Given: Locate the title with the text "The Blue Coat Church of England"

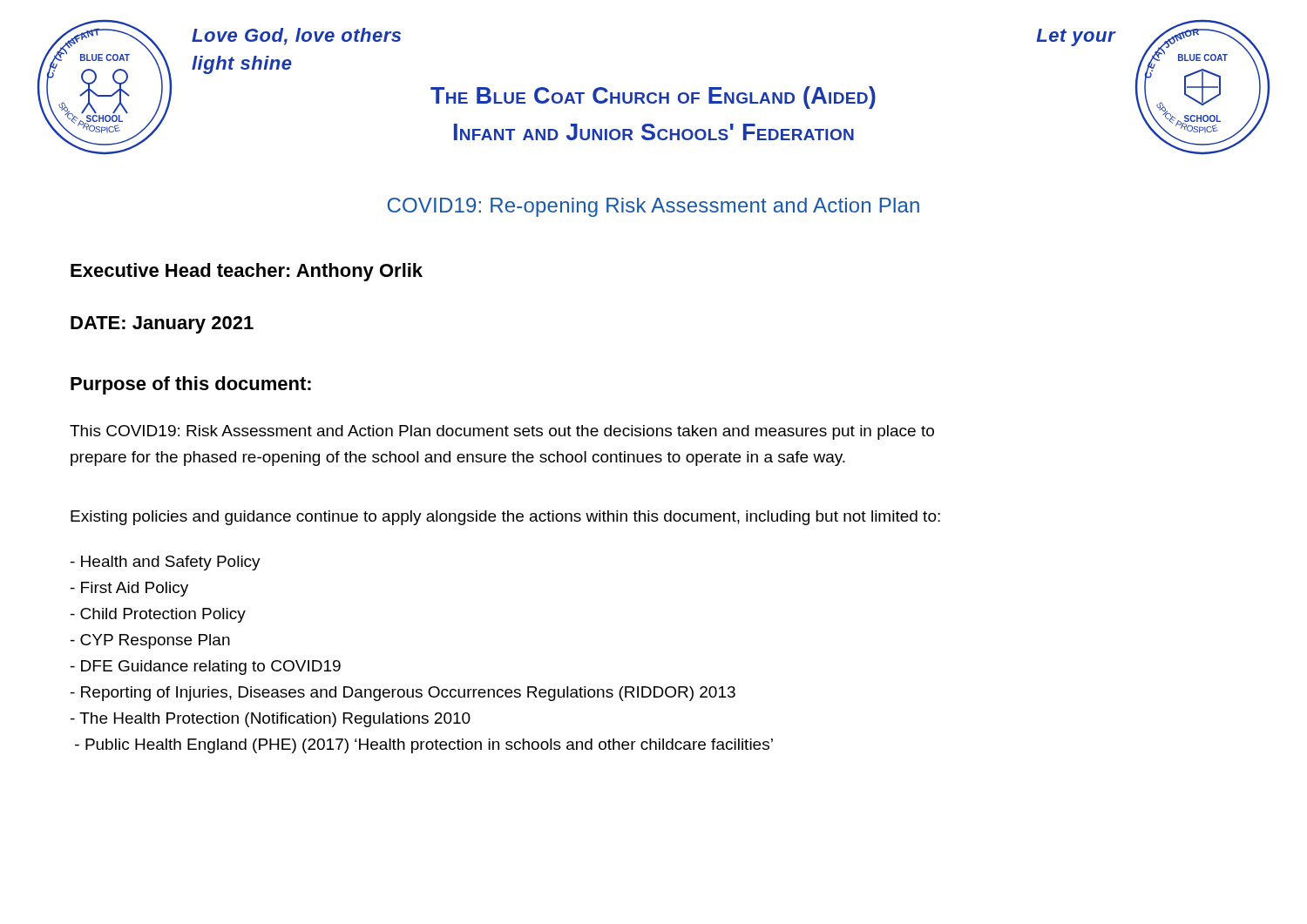Looking at the screenshot, I should (654, 114).
